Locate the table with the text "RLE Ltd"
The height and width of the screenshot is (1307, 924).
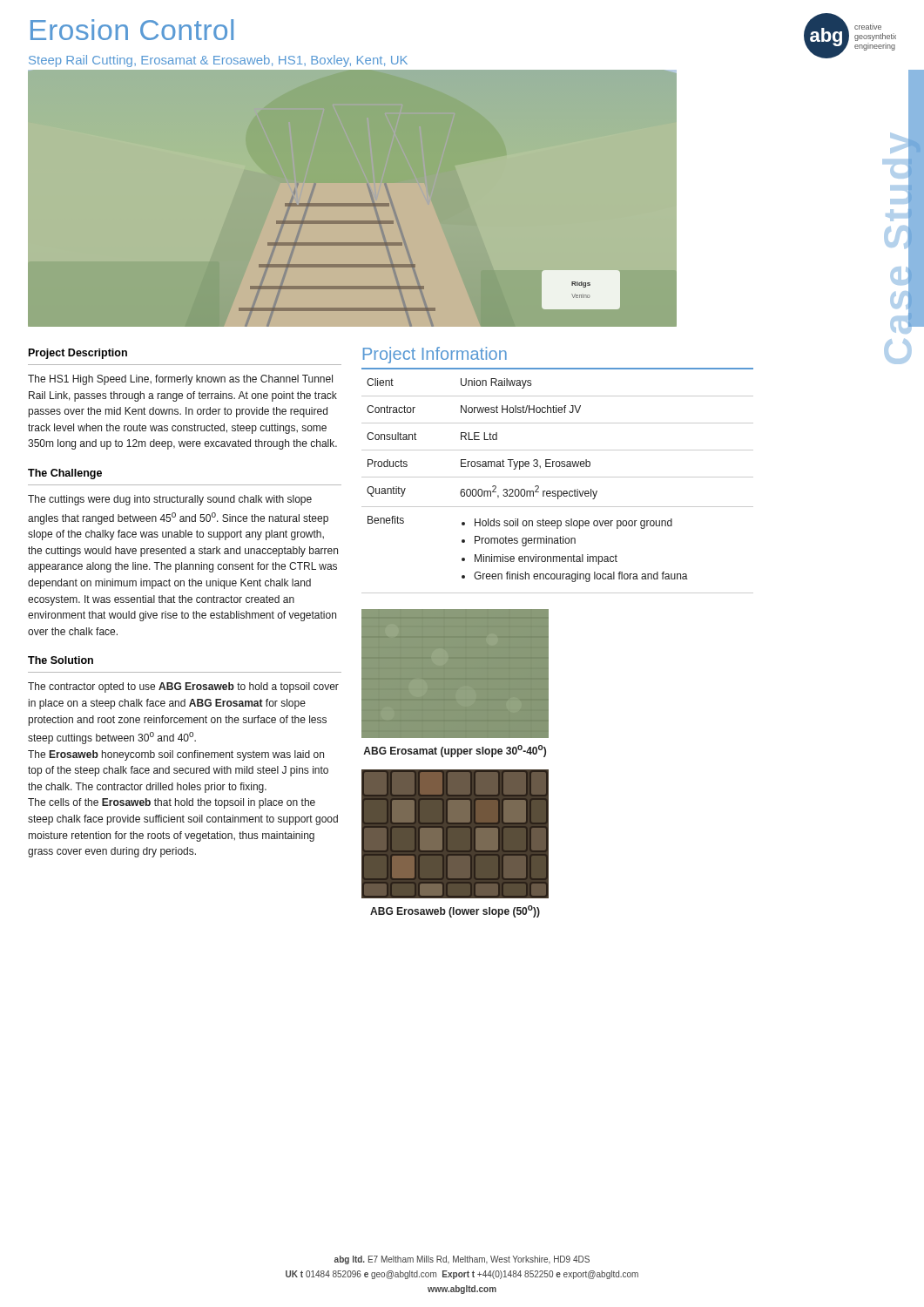click(x=557, y=481)
